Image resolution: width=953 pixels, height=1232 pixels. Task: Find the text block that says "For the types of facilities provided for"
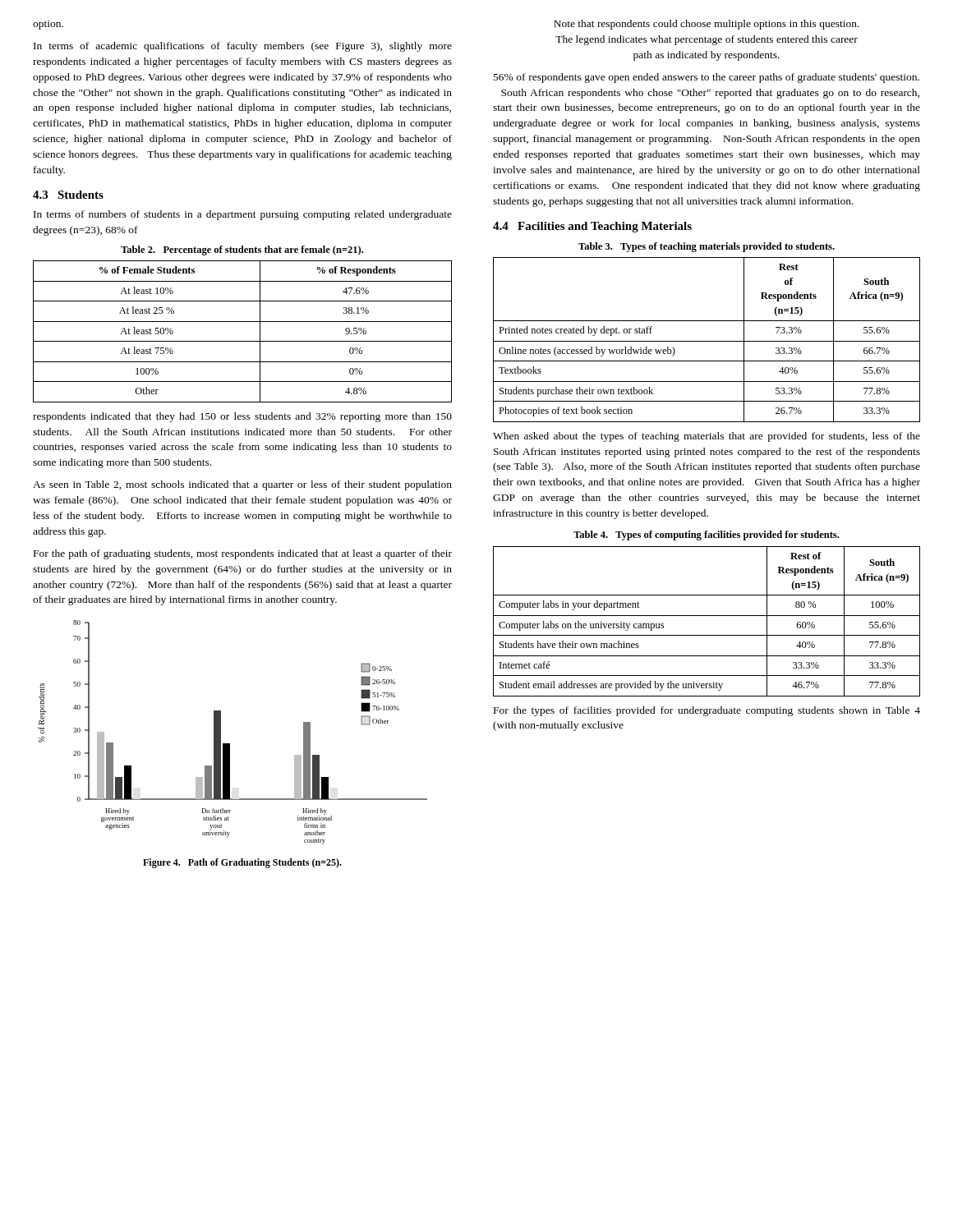(x=707, y=717)
